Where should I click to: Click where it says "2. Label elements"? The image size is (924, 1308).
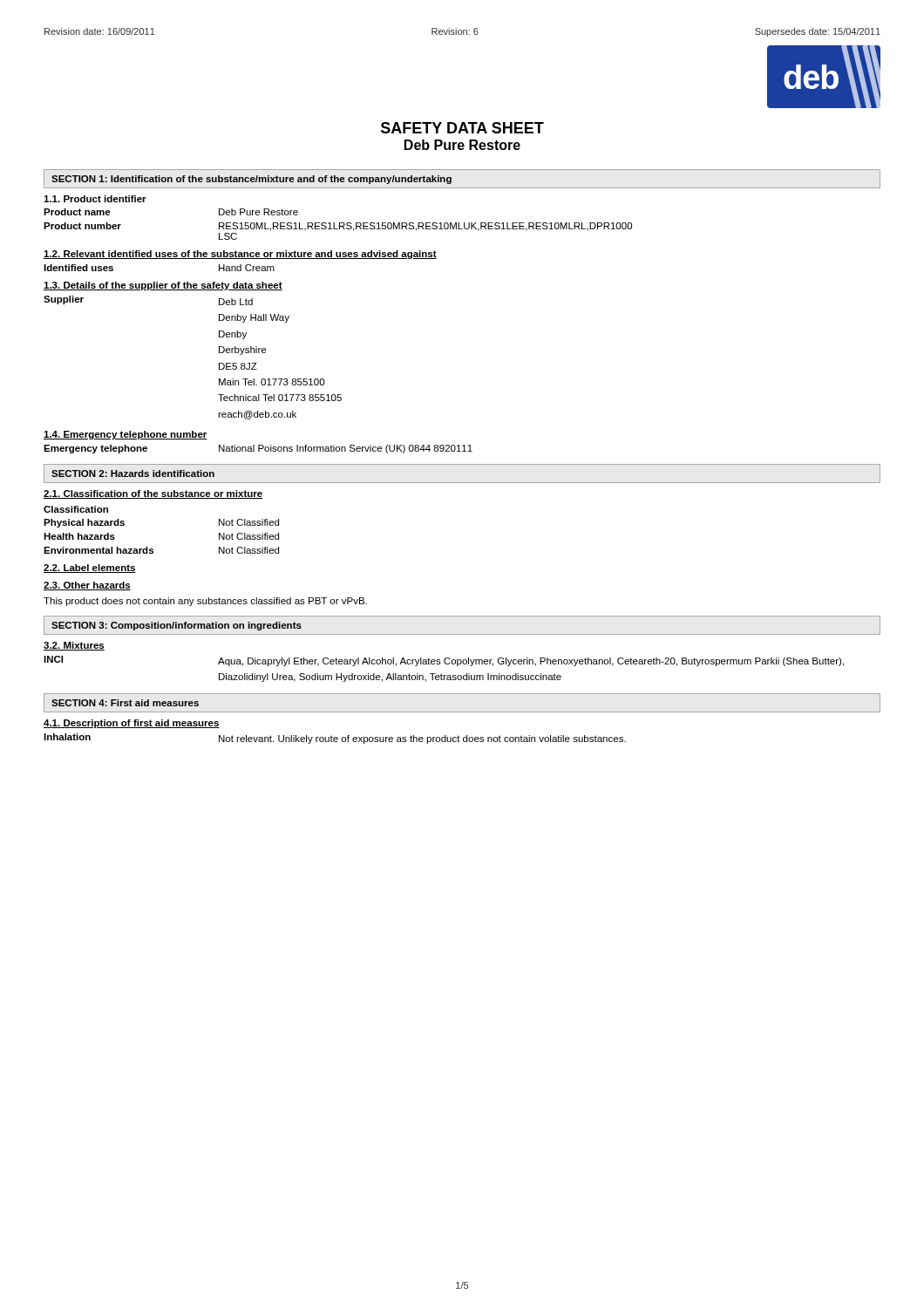pos(90,569)
